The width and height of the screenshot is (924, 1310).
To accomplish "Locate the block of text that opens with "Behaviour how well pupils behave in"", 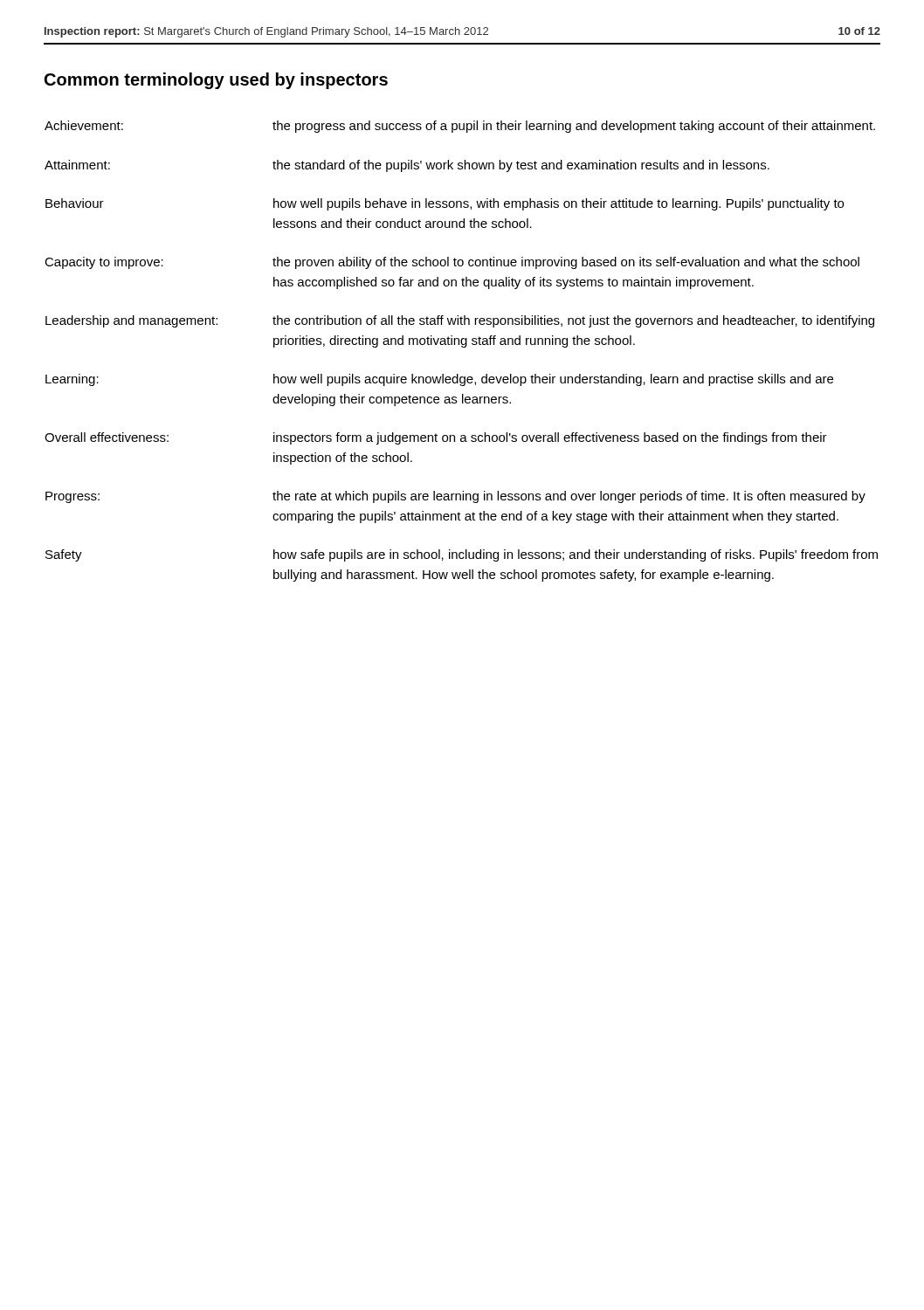I will pos(462,223).
